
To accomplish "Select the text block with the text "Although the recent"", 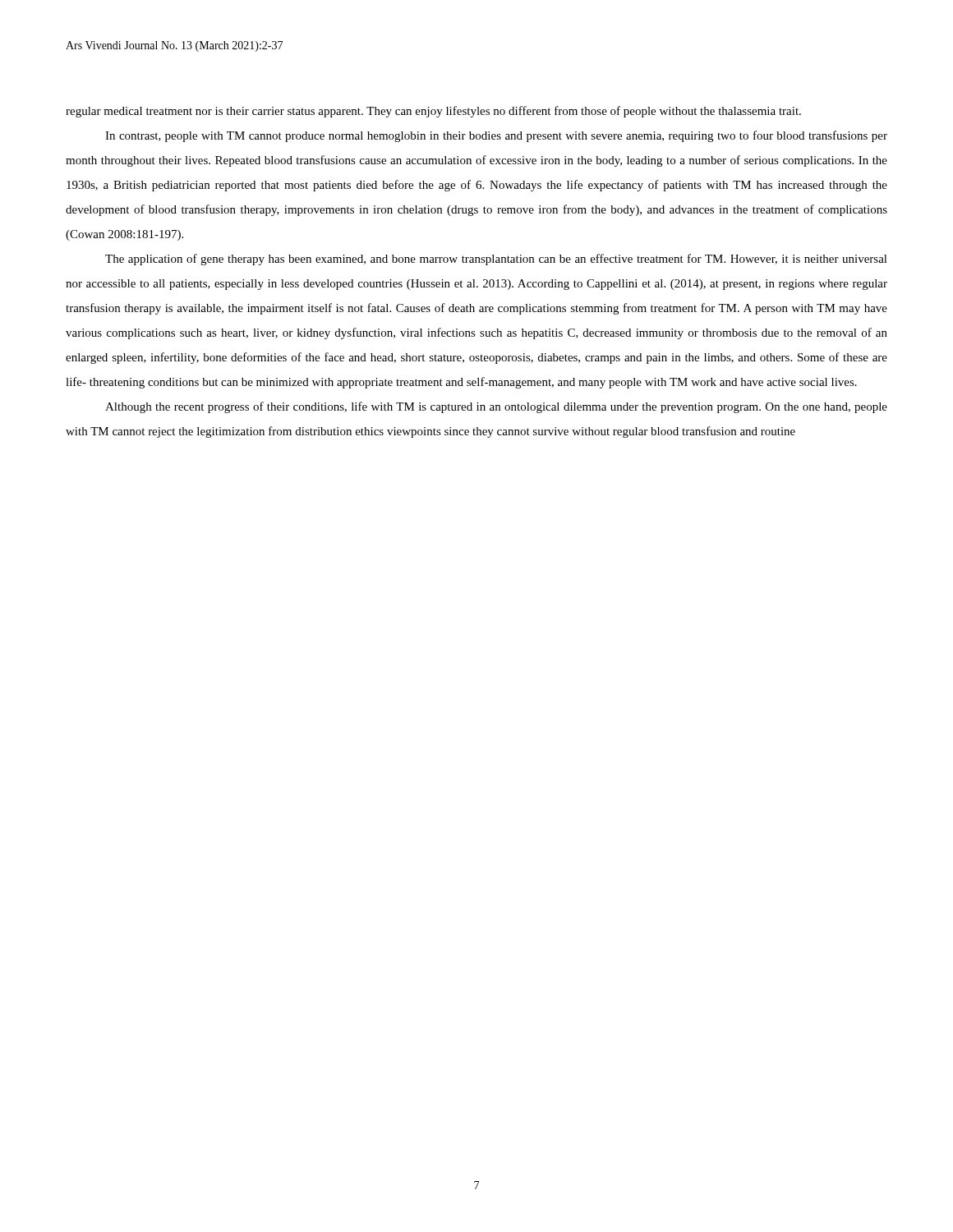I will tap(476, 419).
